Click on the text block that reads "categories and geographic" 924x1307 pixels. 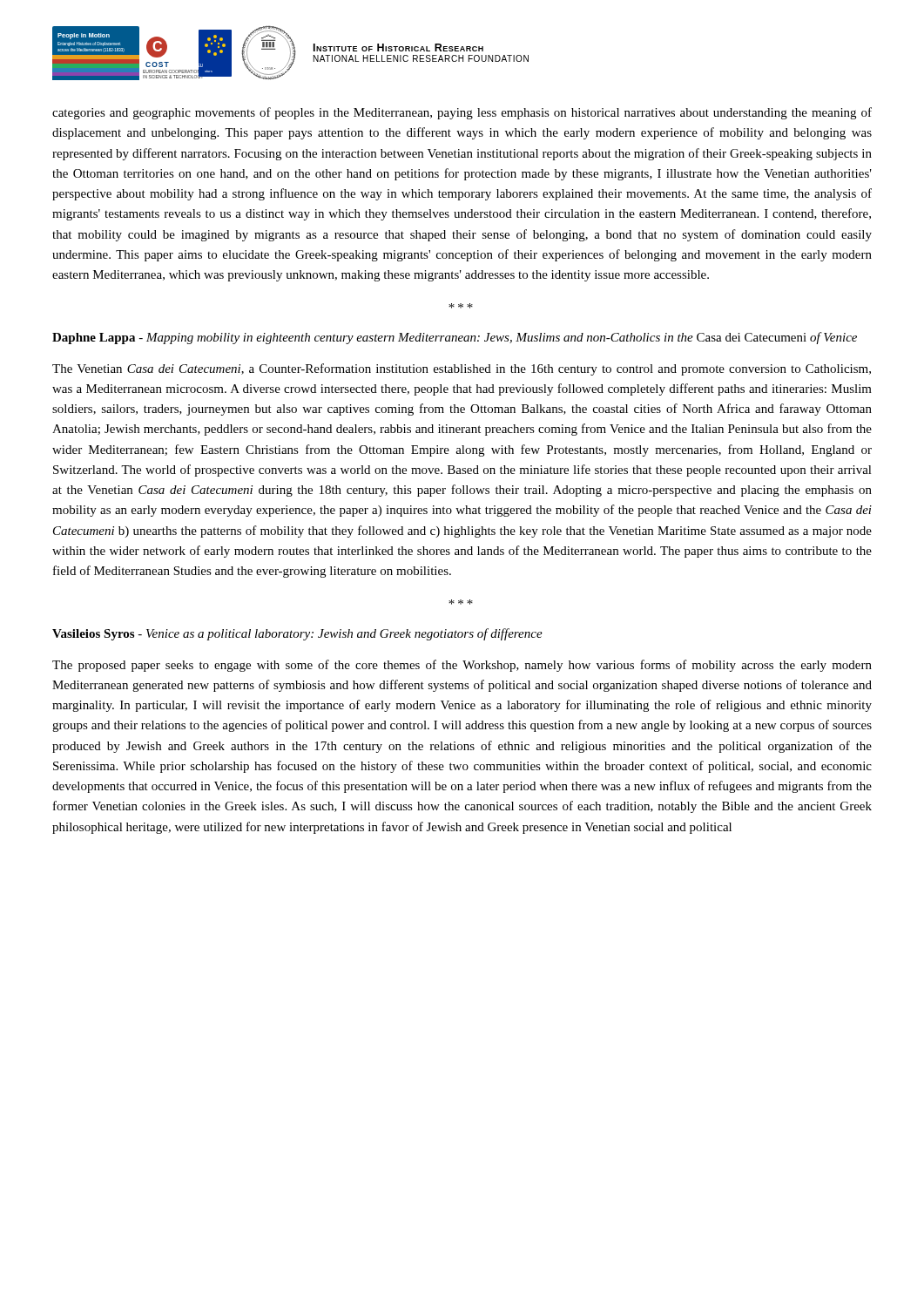click(462, 193)
